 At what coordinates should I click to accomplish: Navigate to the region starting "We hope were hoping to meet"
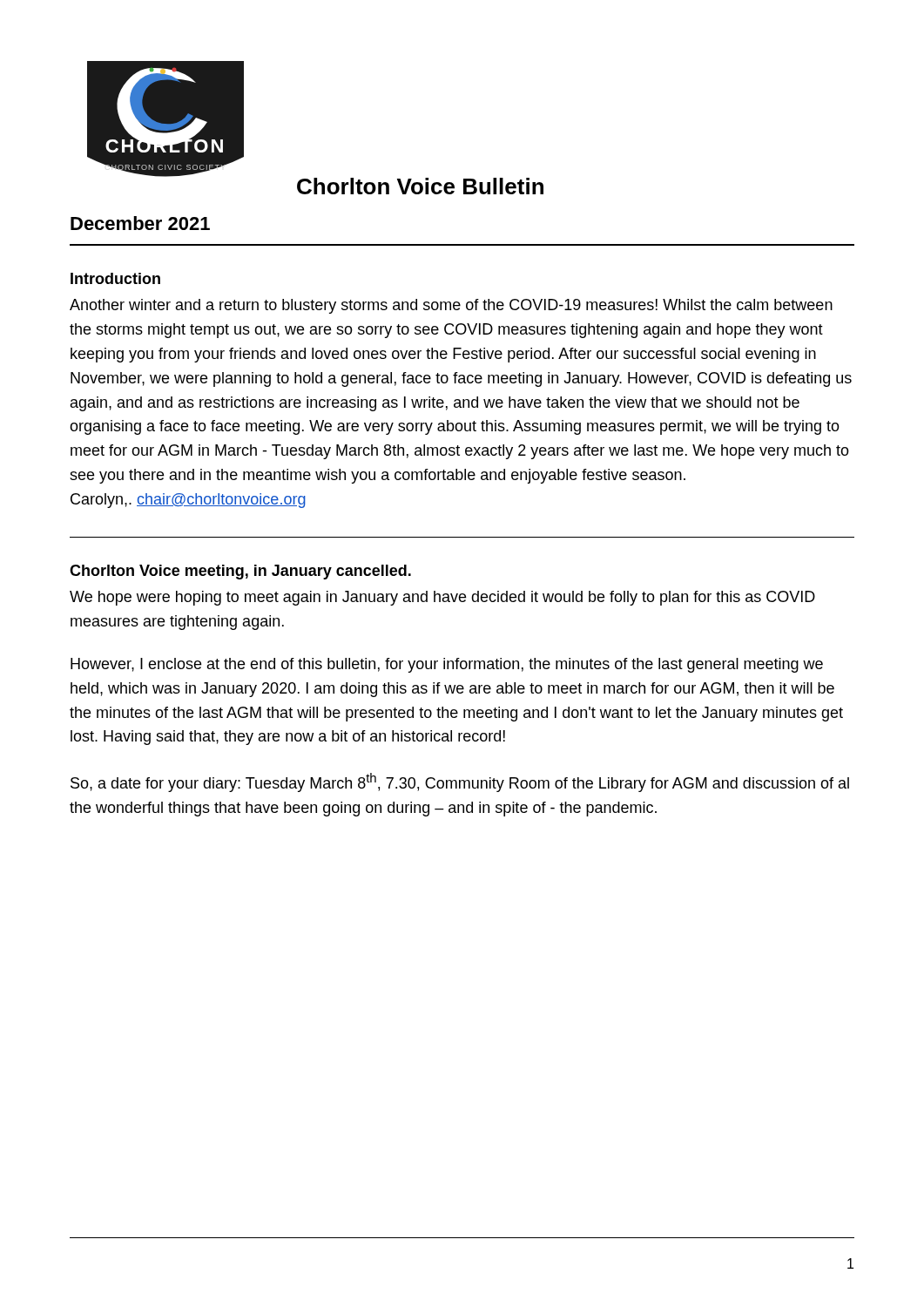click(443, 609)
